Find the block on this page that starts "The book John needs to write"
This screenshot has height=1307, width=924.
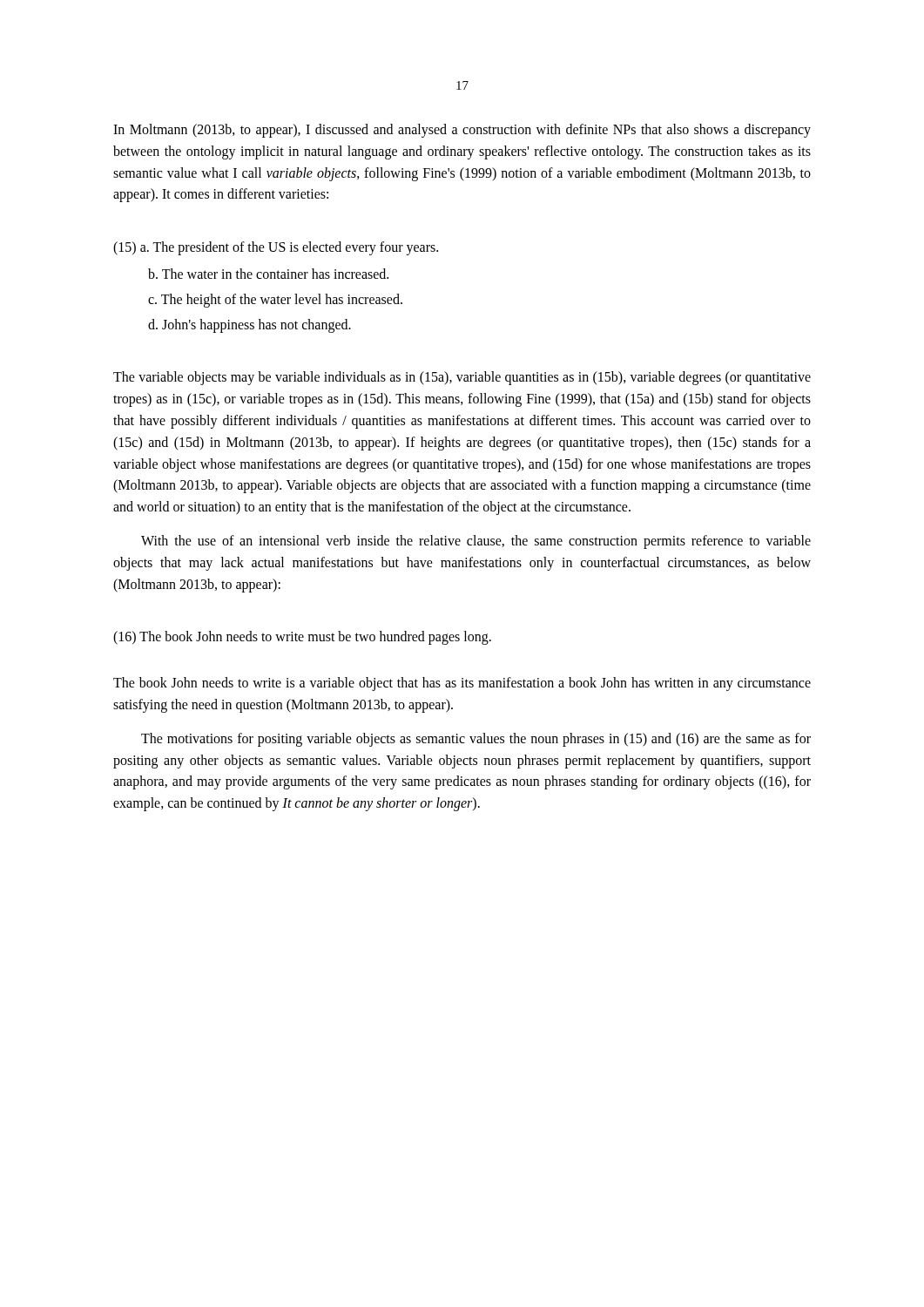click(462, 694)
